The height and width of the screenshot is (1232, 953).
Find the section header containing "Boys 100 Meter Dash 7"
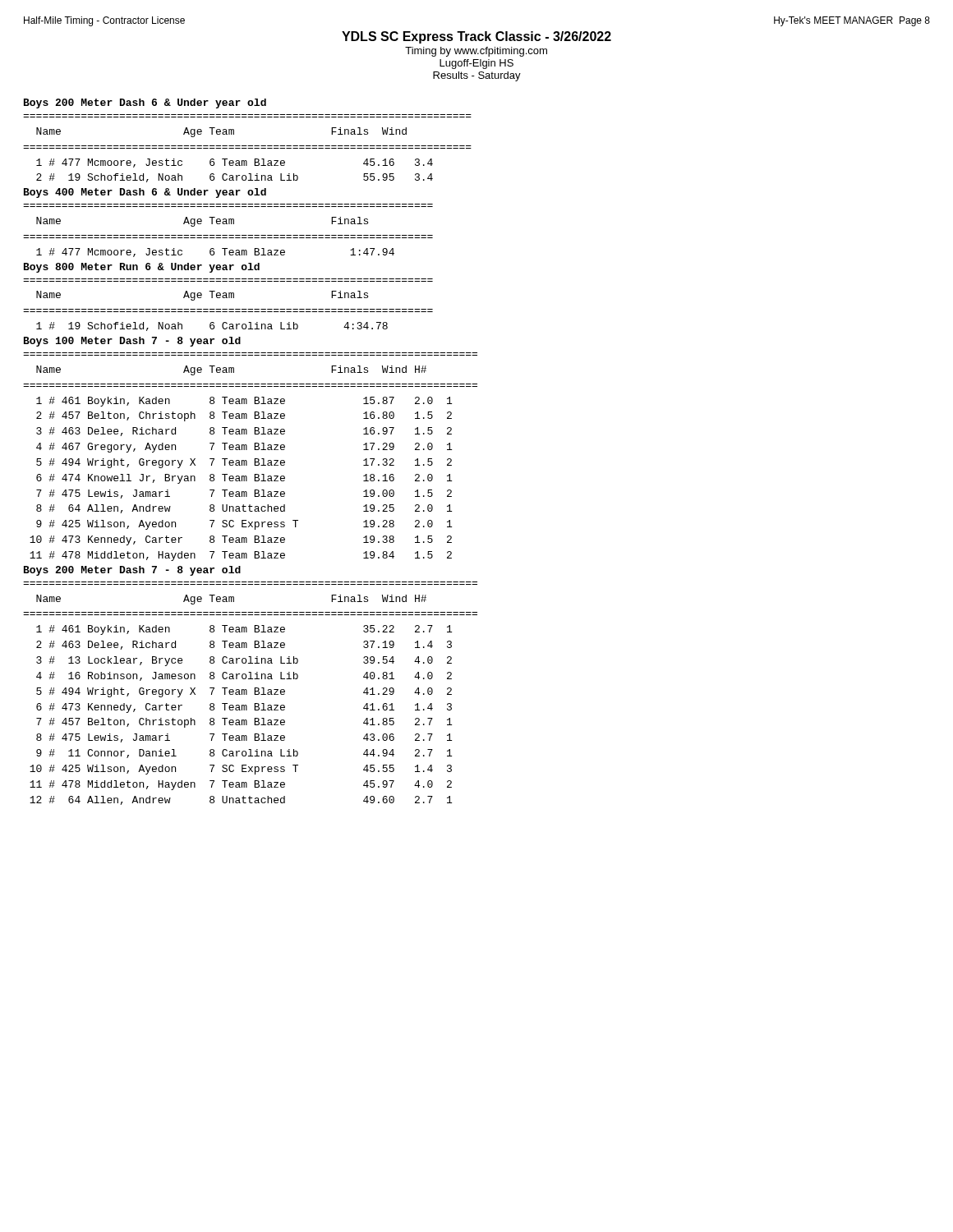pos(132,341)
